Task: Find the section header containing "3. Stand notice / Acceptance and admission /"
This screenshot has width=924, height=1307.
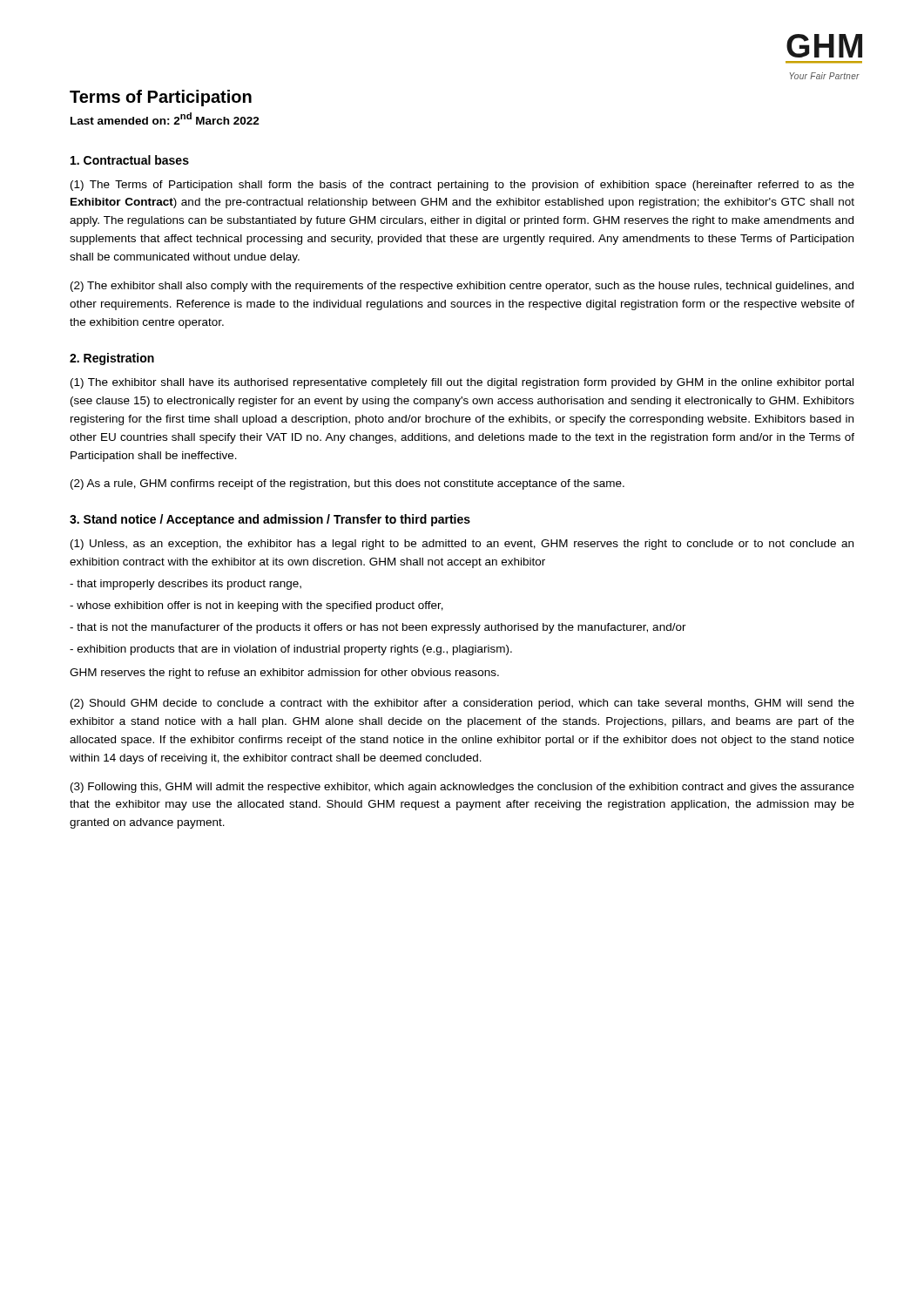Action: (270, 520)
